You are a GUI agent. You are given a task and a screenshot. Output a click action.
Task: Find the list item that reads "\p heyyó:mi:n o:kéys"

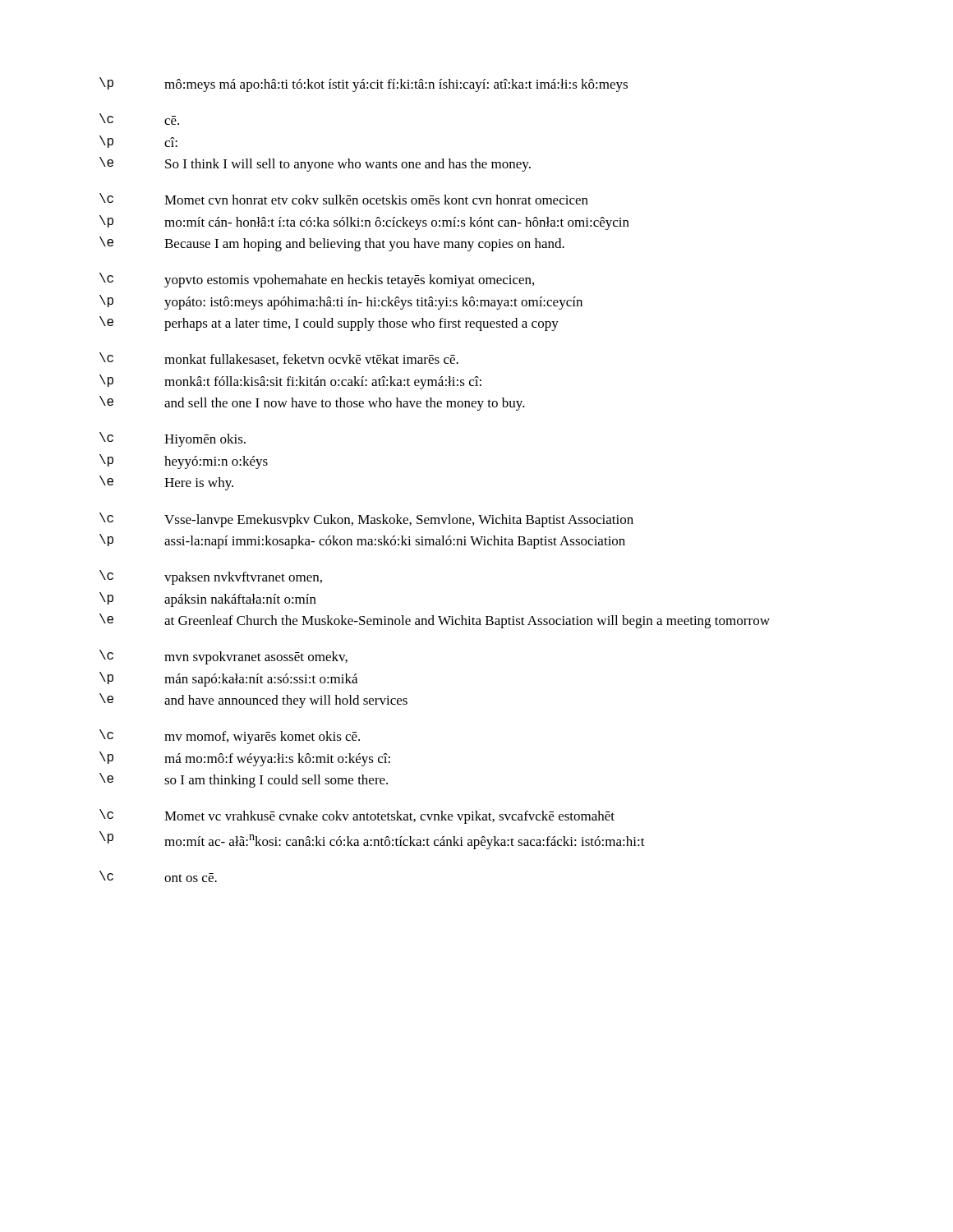pos(184,462)
